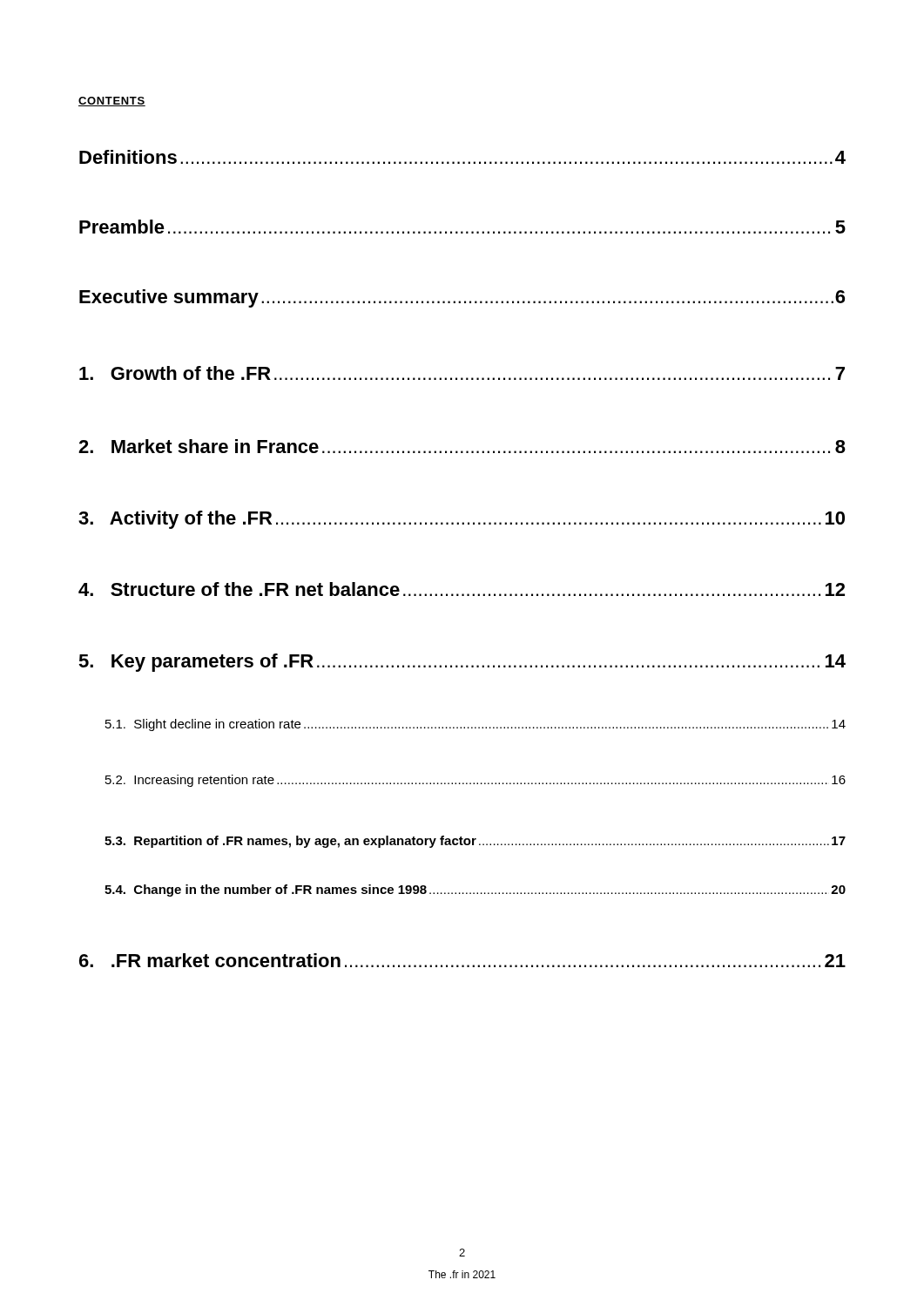924x1307 pixels.
Task: Navigate to the block starting "2. Market share in France"
Action: [x=462, y=447]
